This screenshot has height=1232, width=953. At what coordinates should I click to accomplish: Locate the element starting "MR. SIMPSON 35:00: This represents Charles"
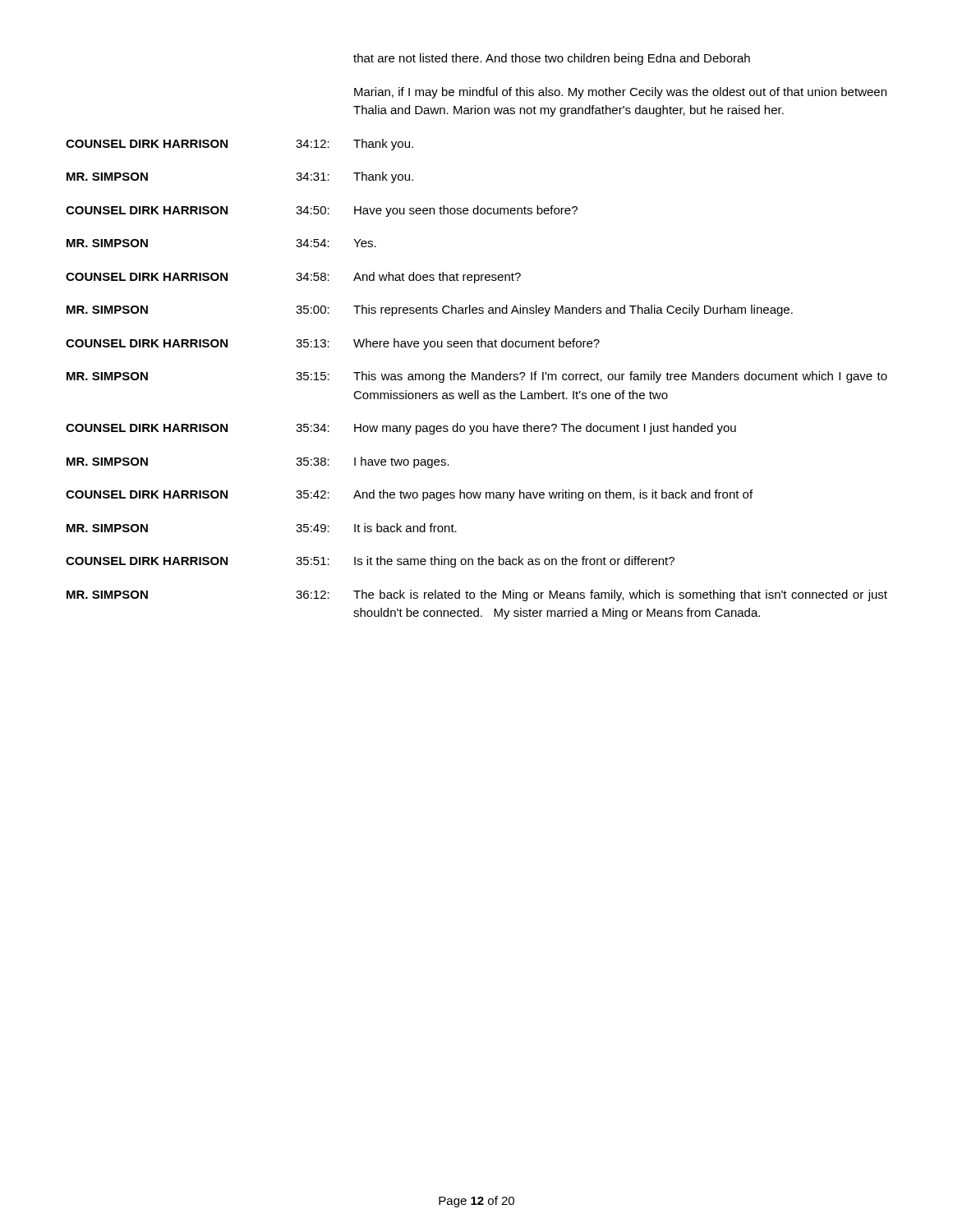pyautogui.click(x=476, y=310)
